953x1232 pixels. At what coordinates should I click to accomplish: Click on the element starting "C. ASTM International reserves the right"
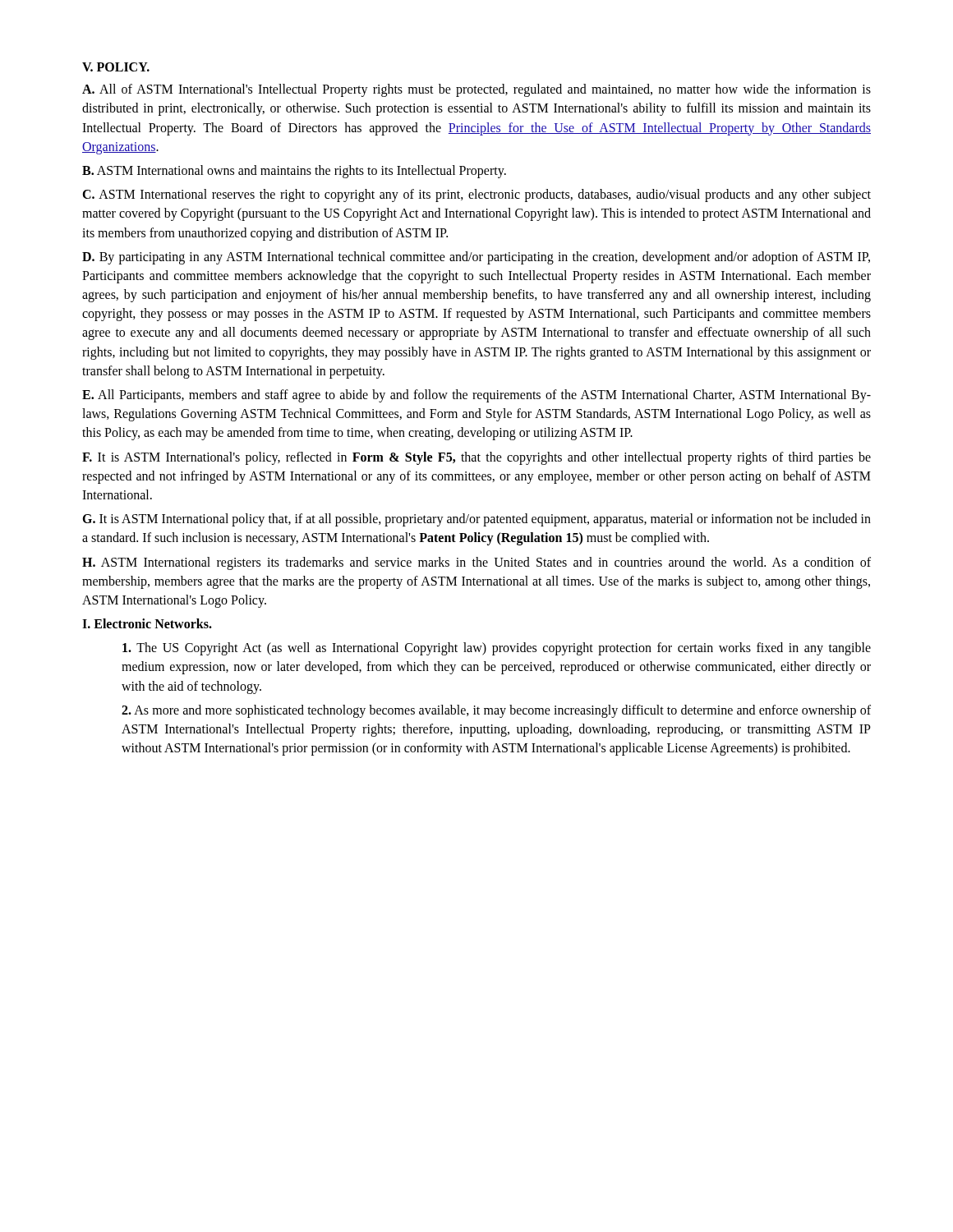[x=476, y=213]
